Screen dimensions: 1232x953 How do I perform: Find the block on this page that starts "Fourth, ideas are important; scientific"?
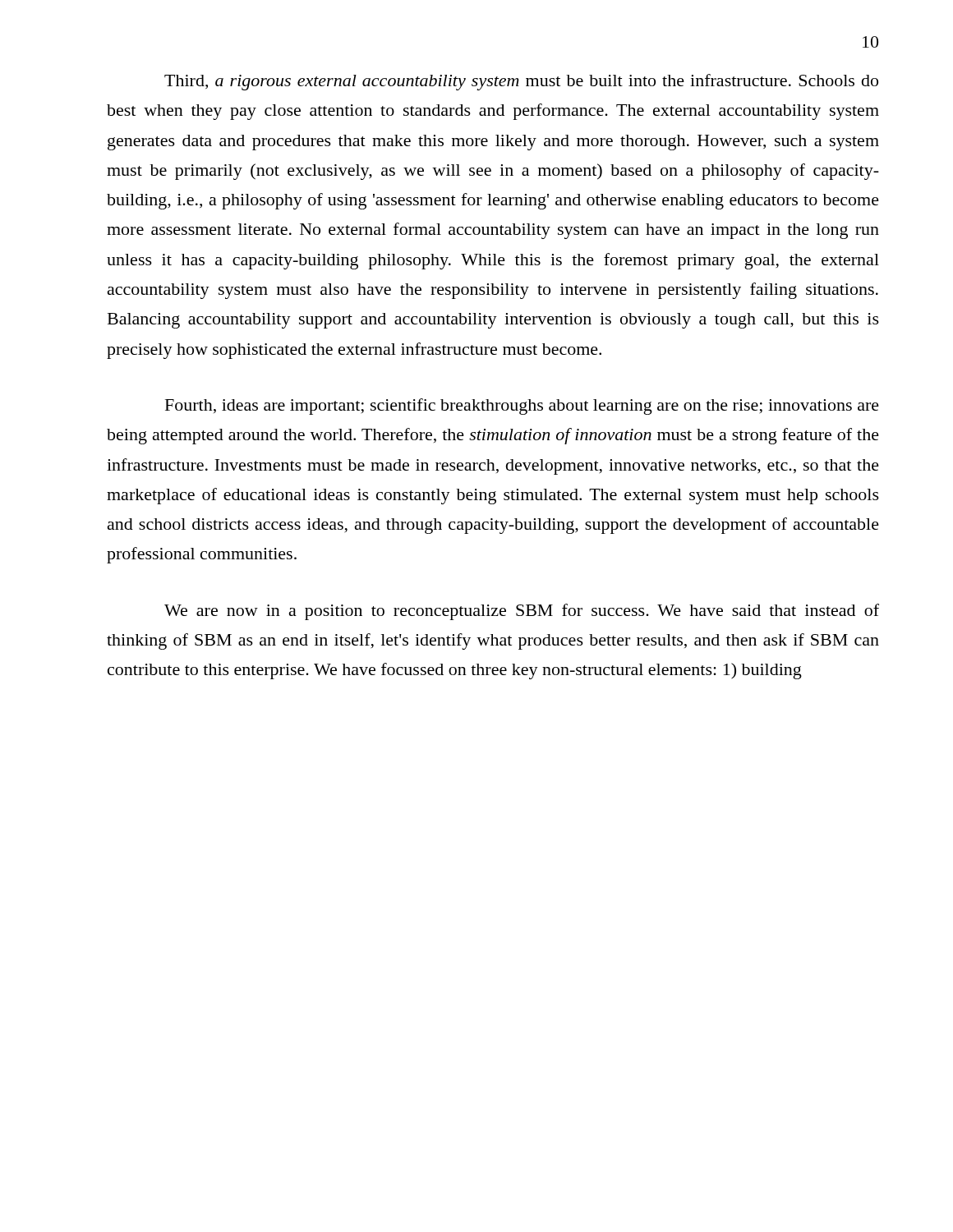coord(493,479)
